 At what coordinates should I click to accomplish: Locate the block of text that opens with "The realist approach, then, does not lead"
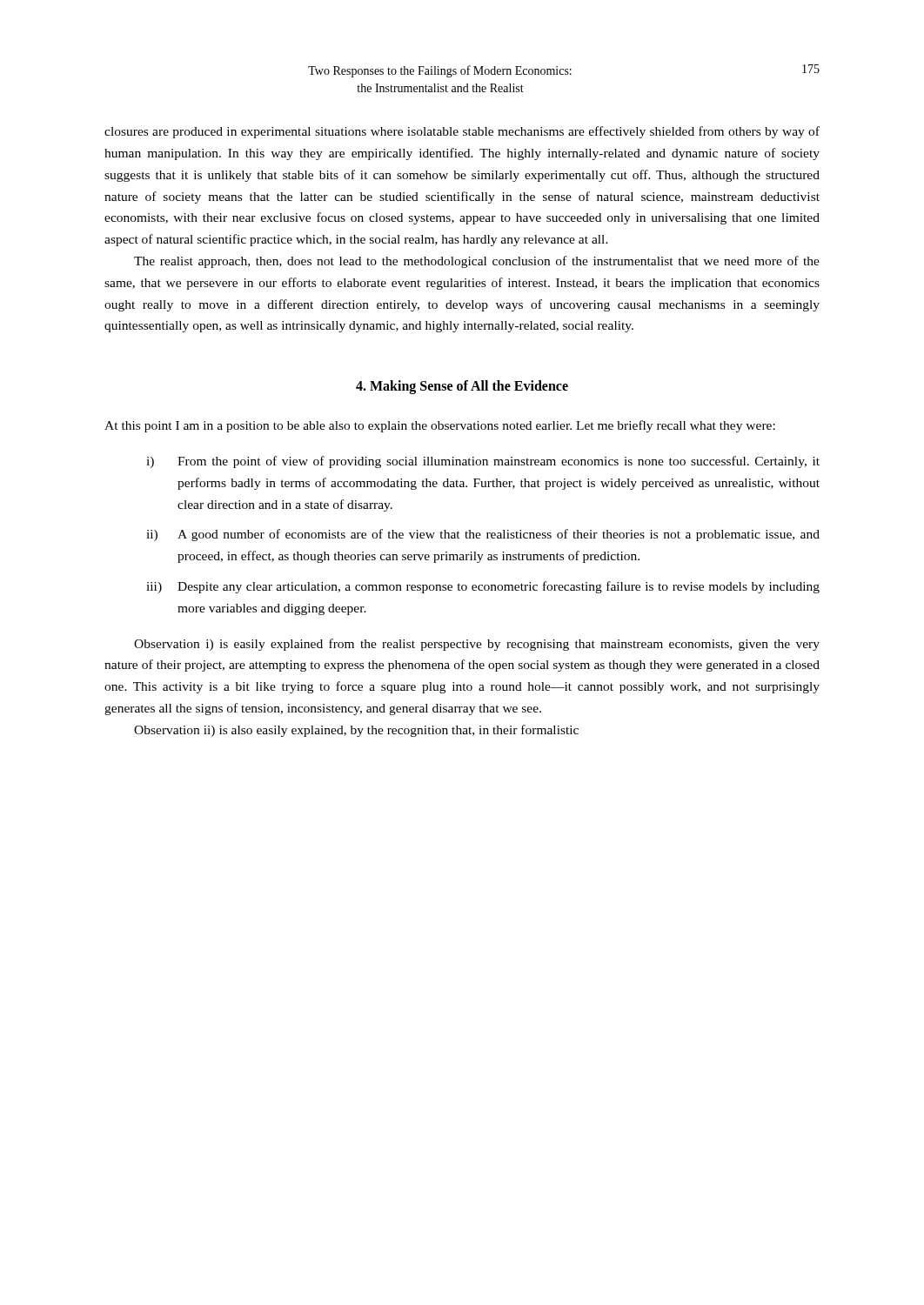462,293
